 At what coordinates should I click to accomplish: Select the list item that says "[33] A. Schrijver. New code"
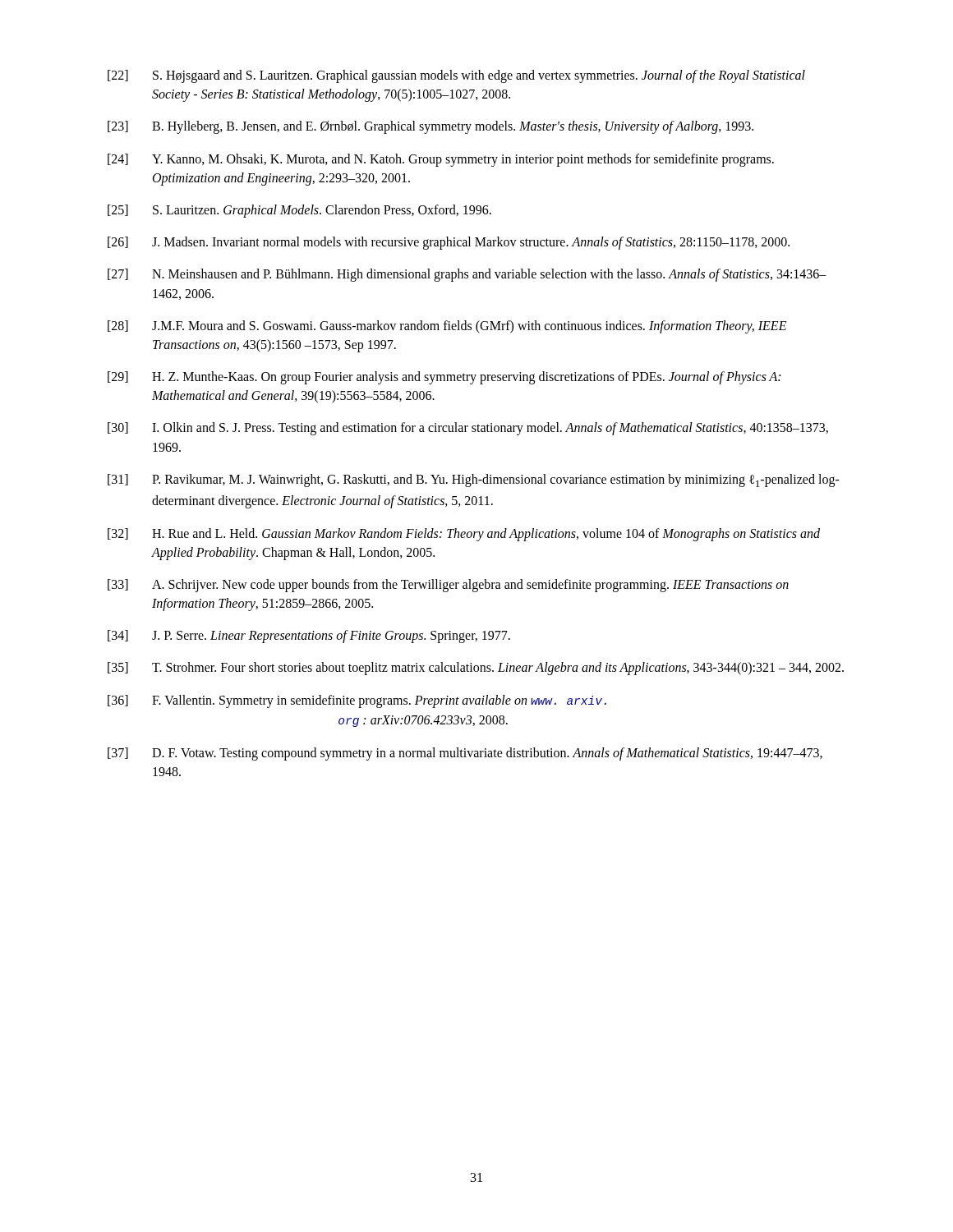[x=476, y=594]
